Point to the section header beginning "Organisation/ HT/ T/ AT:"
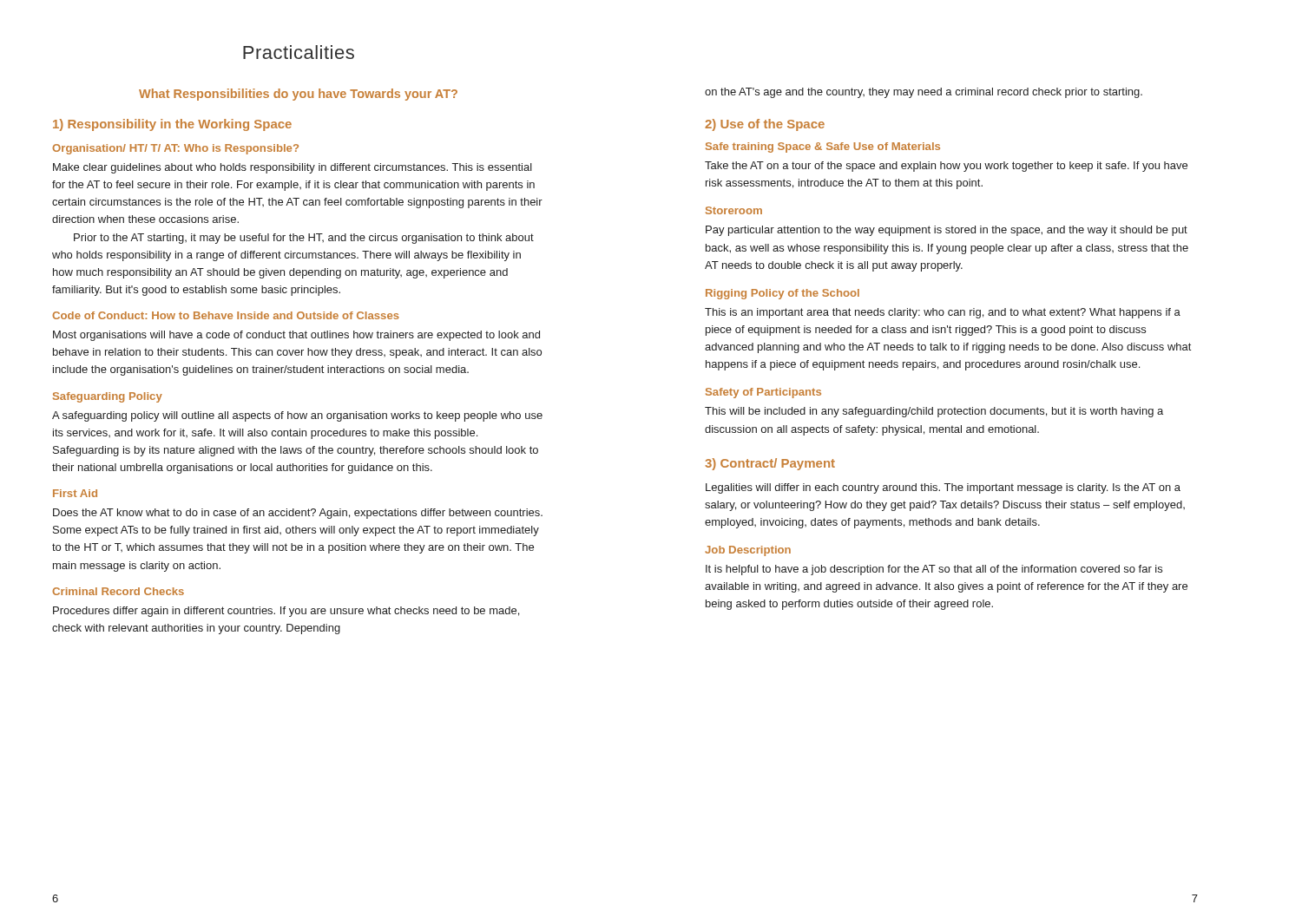The width and height of the screenshot is (1302, 924). click(176, 148)
